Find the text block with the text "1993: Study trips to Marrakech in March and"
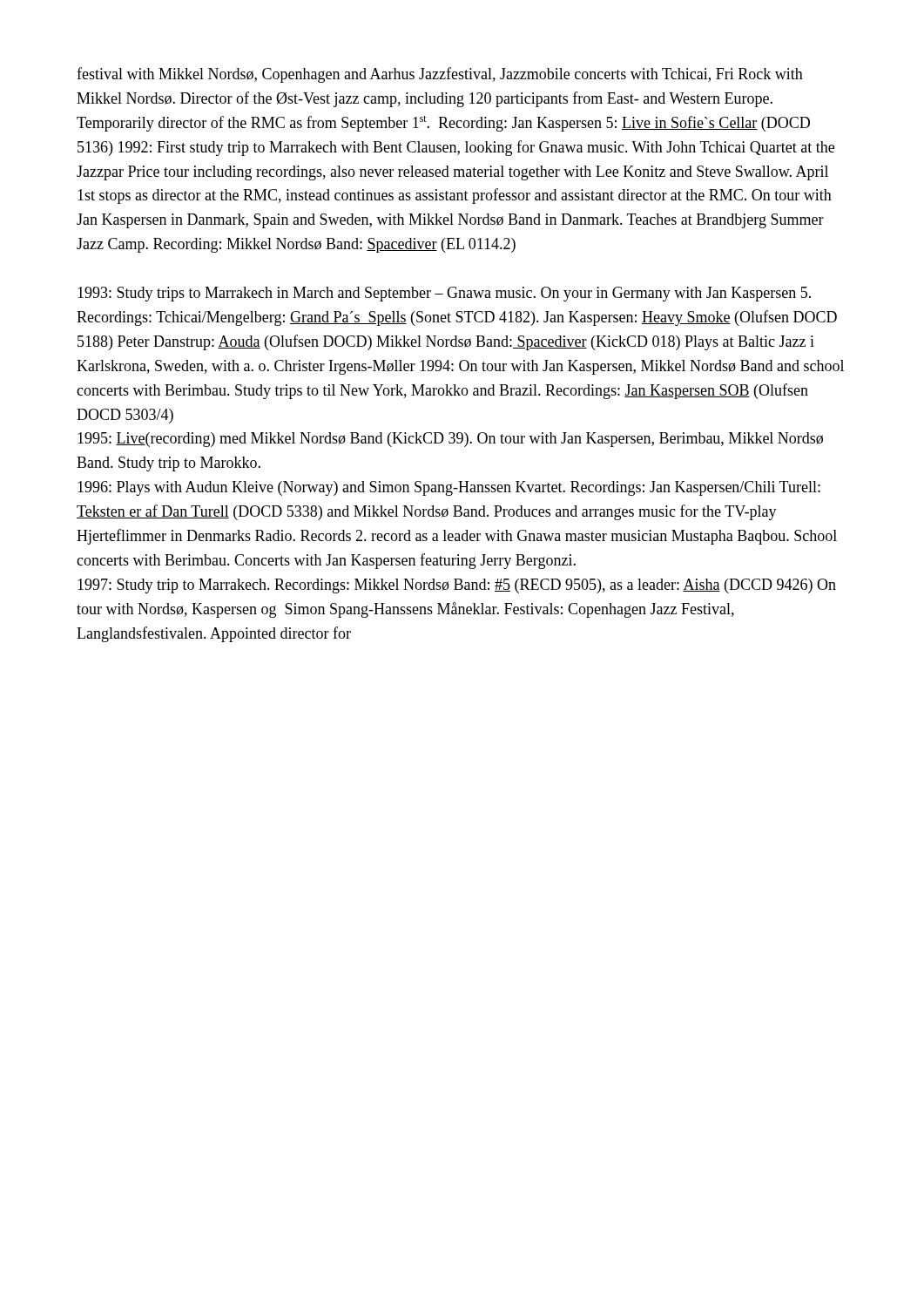Image resolution: width=924 pixels, height=1307 pixels. [444, 294]
